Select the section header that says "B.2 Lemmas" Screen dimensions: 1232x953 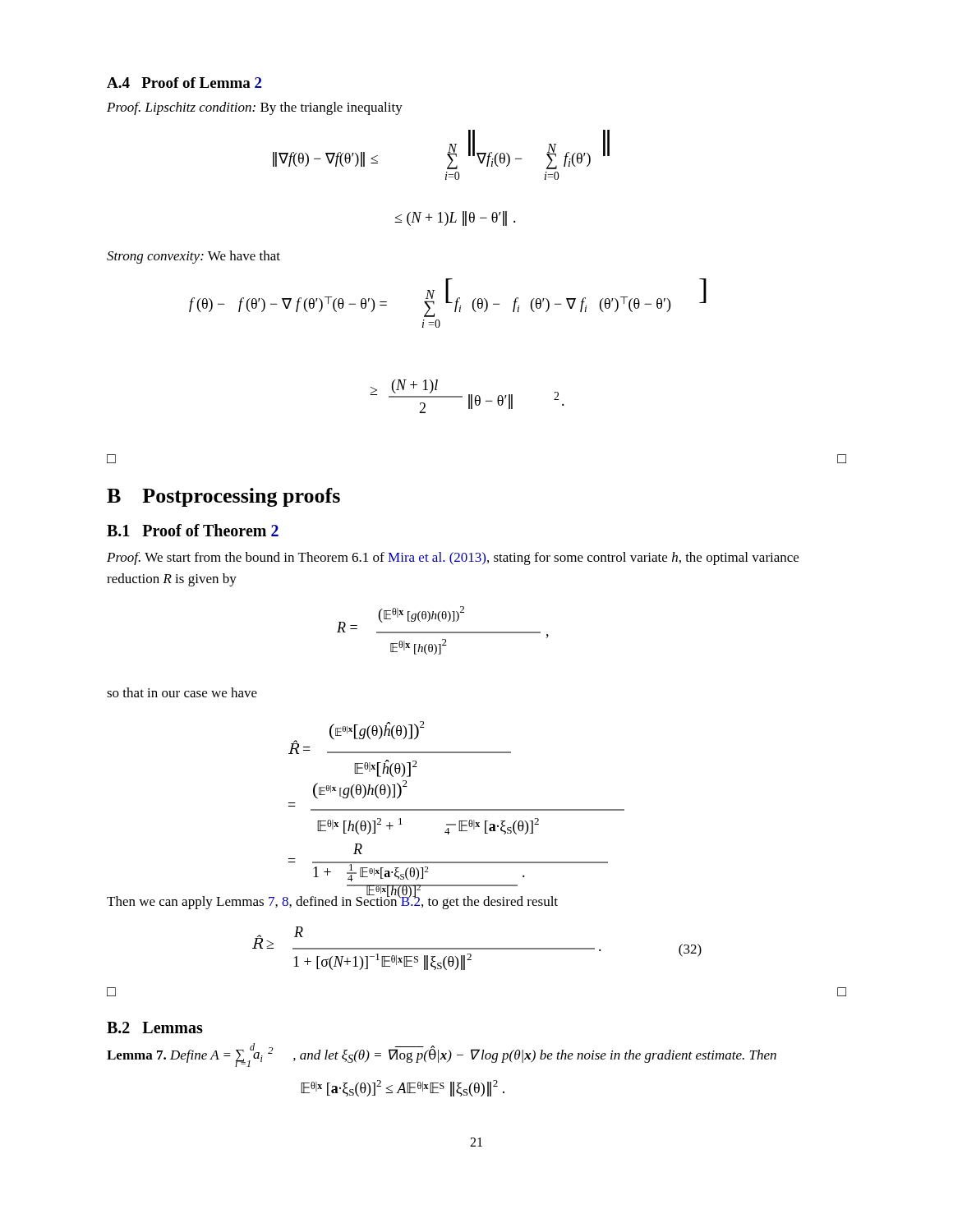(x=155, y=1028)
